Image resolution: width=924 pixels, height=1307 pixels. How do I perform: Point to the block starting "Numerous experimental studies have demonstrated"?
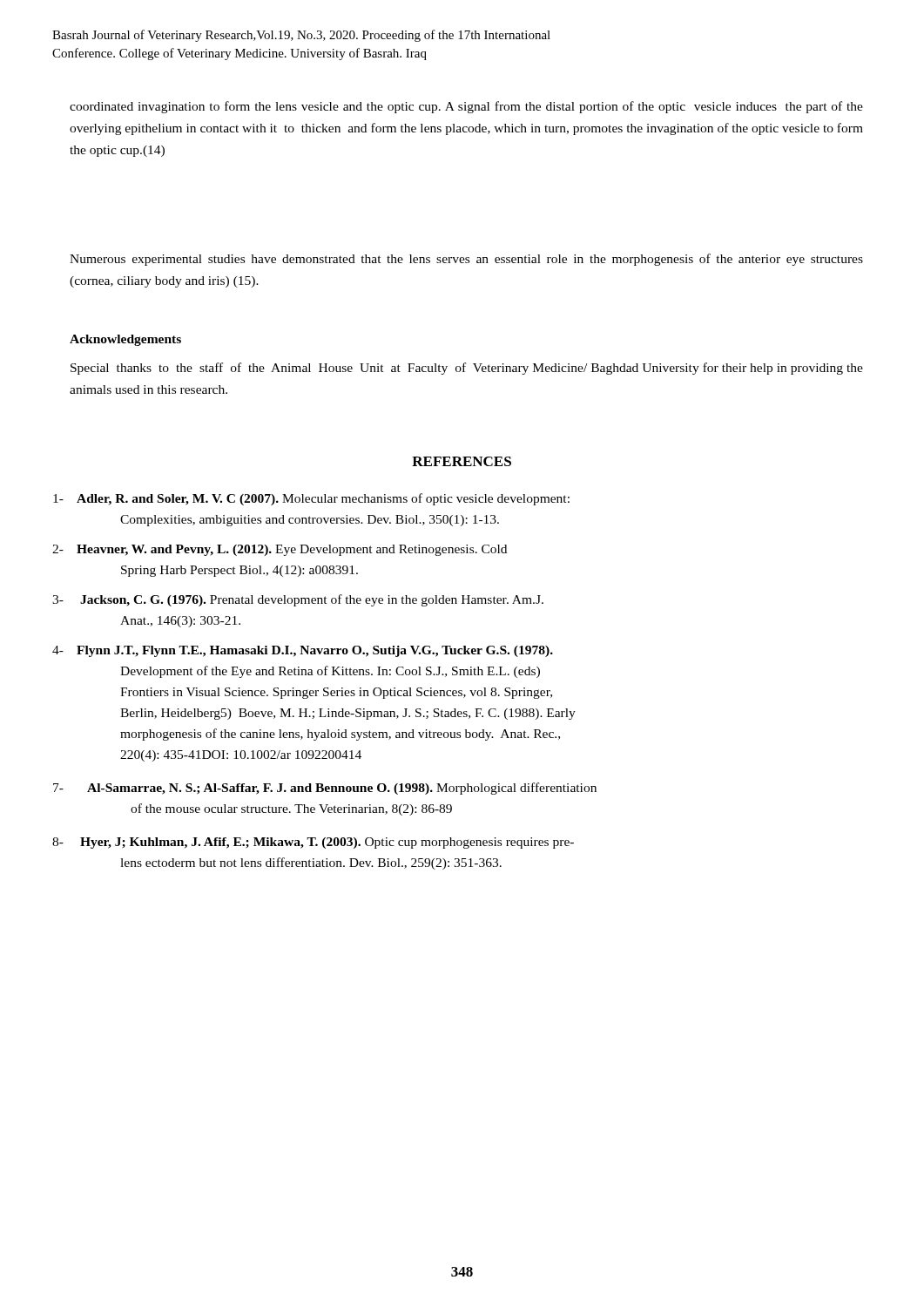[466, 269]
